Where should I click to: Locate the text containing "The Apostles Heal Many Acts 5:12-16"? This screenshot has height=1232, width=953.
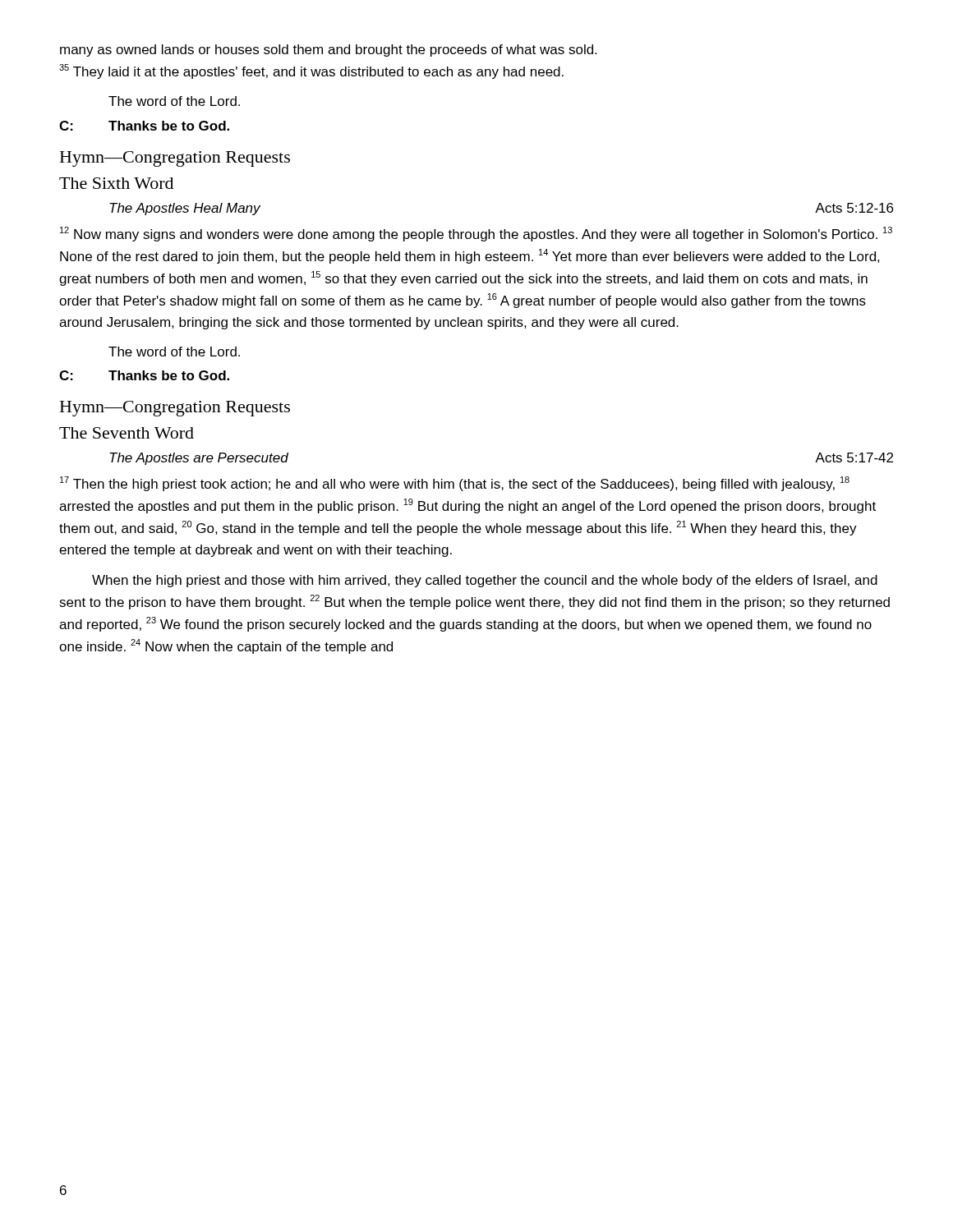(179, 209)
